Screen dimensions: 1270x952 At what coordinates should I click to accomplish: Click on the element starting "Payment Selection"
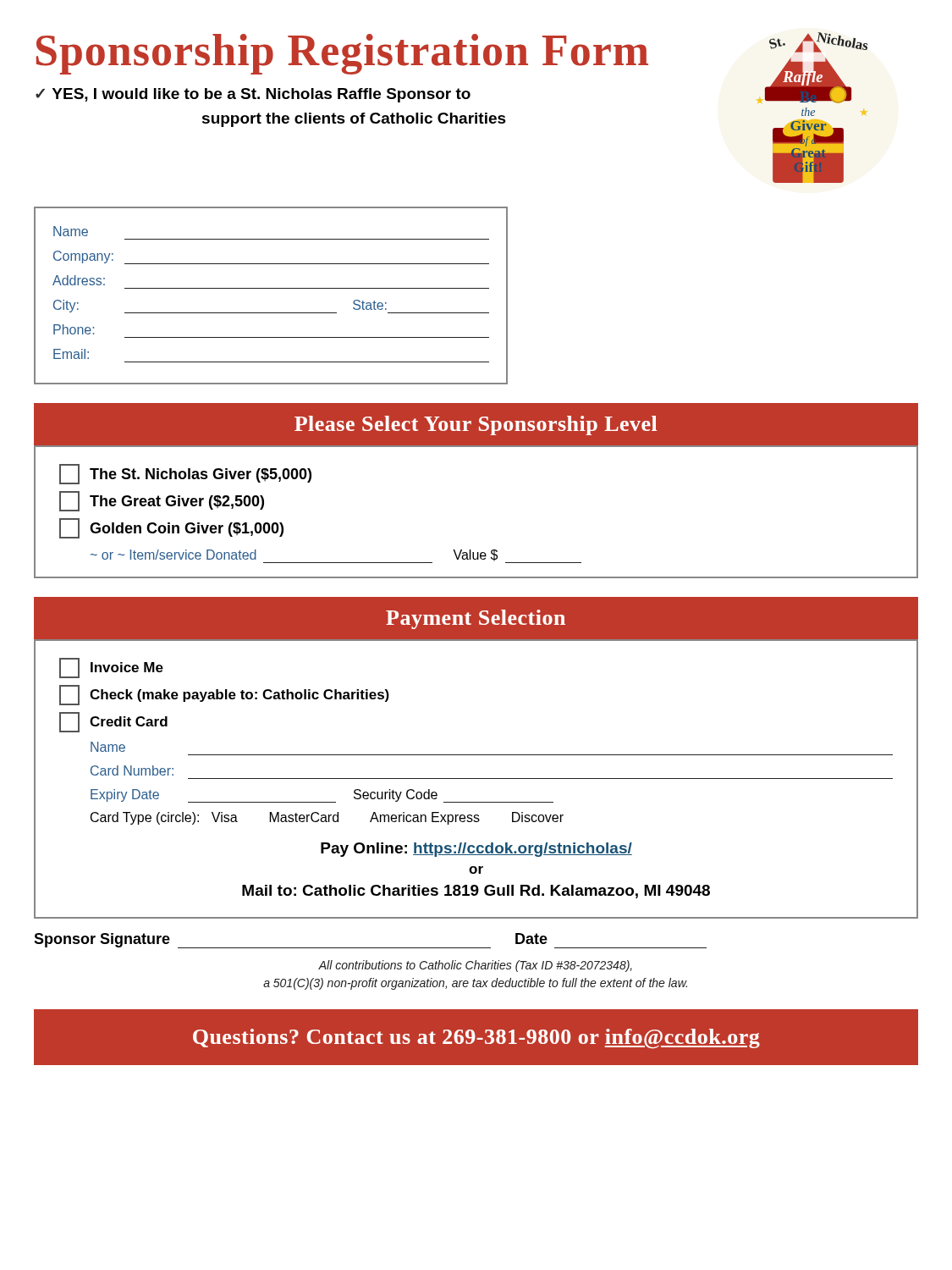pyautogui.click(x=476, y=618)
